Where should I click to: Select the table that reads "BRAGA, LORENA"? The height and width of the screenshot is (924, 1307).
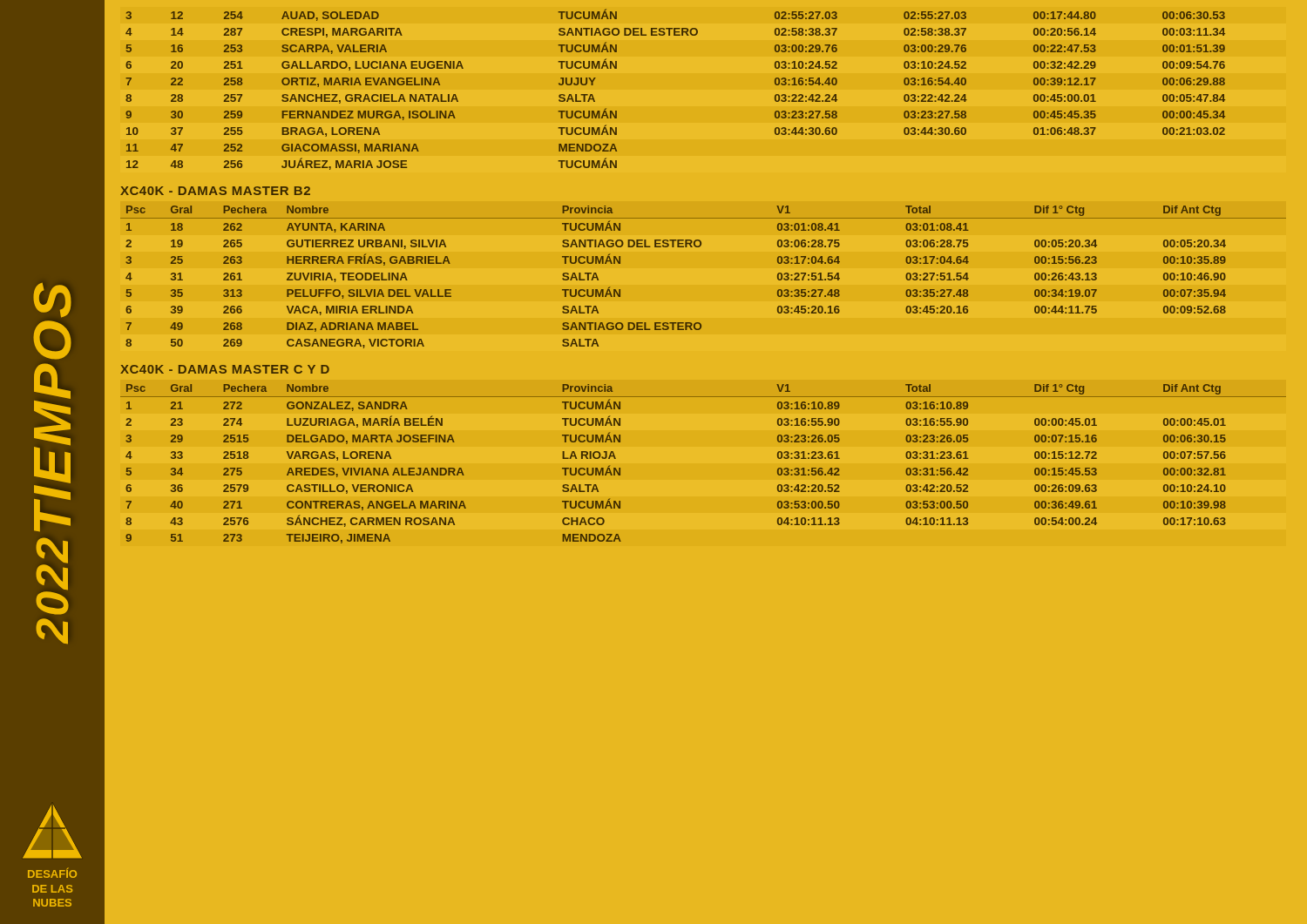(703, 90)
